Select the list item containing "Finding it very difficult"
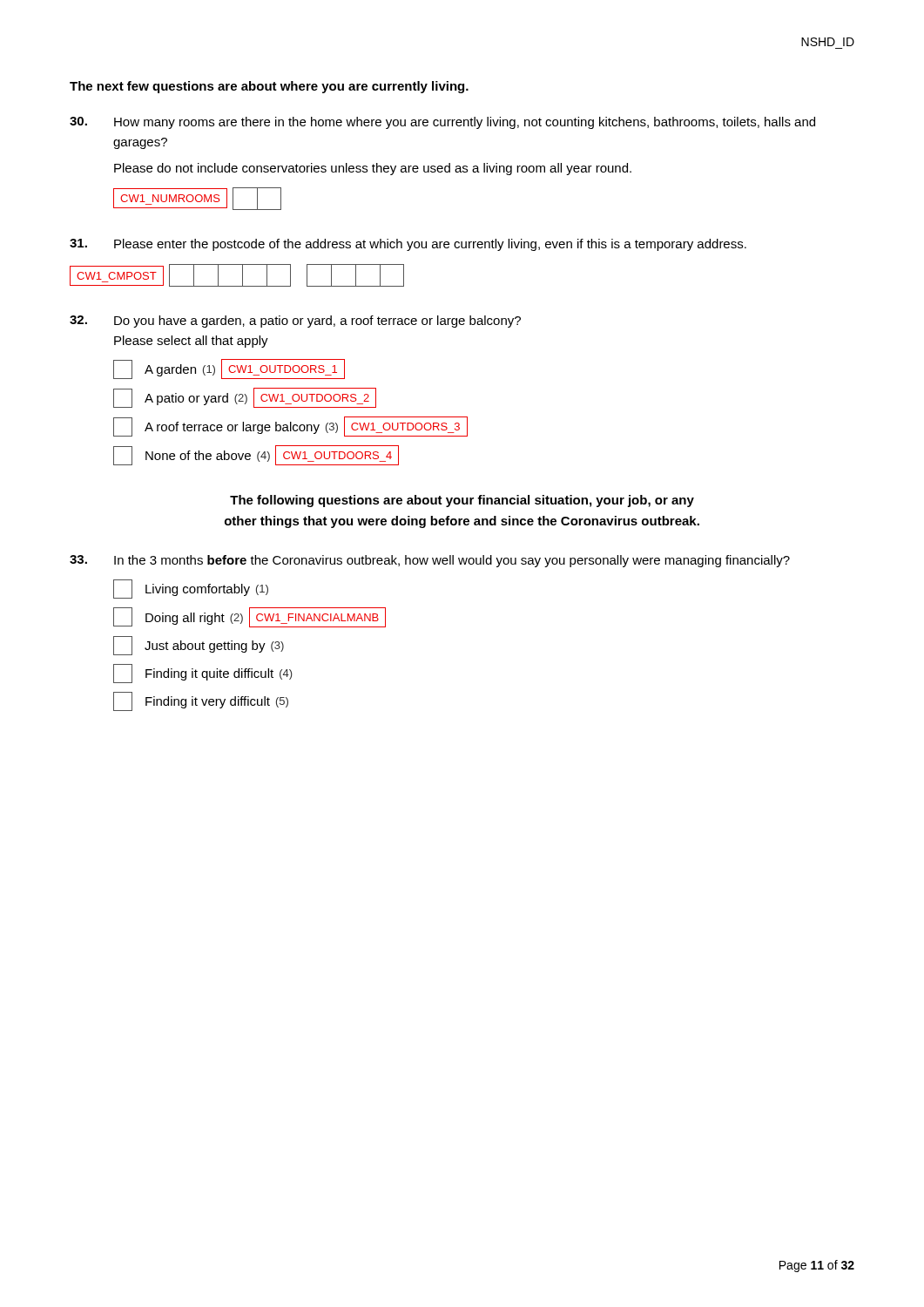 201,701
